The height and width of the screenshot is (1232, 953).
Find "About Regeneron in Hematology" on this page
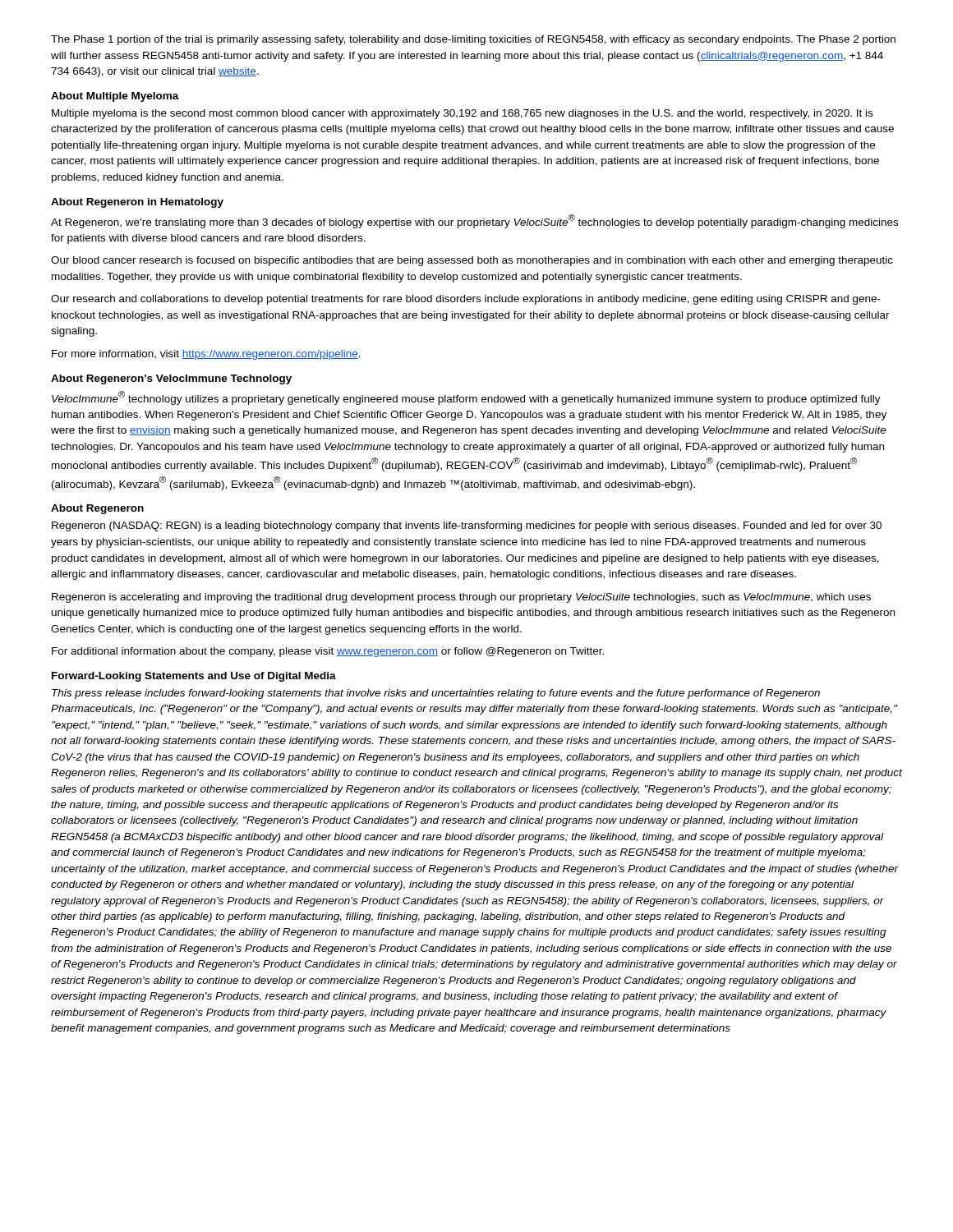(137, 201)
